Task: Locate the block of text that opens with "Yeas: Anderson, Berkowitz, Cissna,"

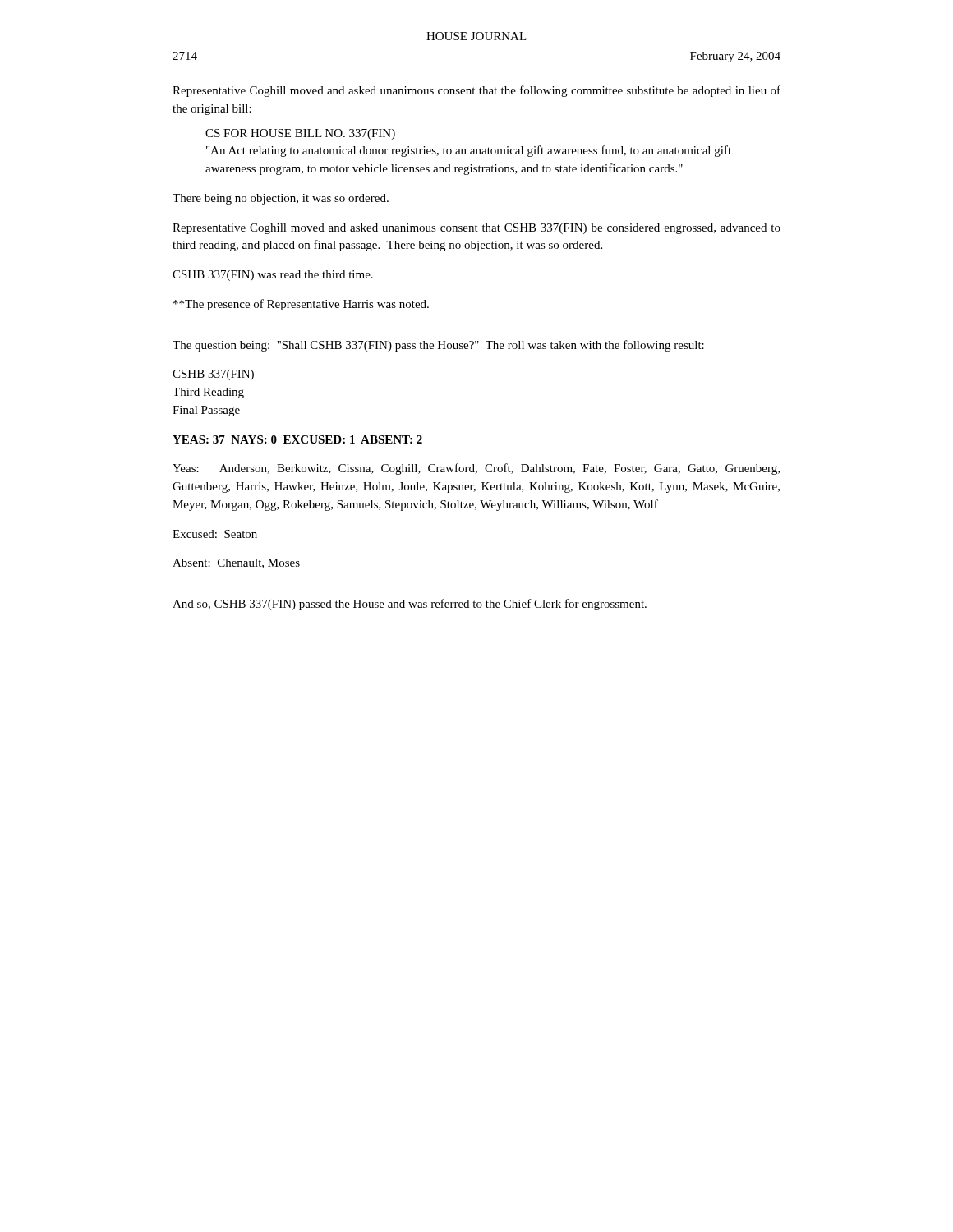Action: (476, 486)
